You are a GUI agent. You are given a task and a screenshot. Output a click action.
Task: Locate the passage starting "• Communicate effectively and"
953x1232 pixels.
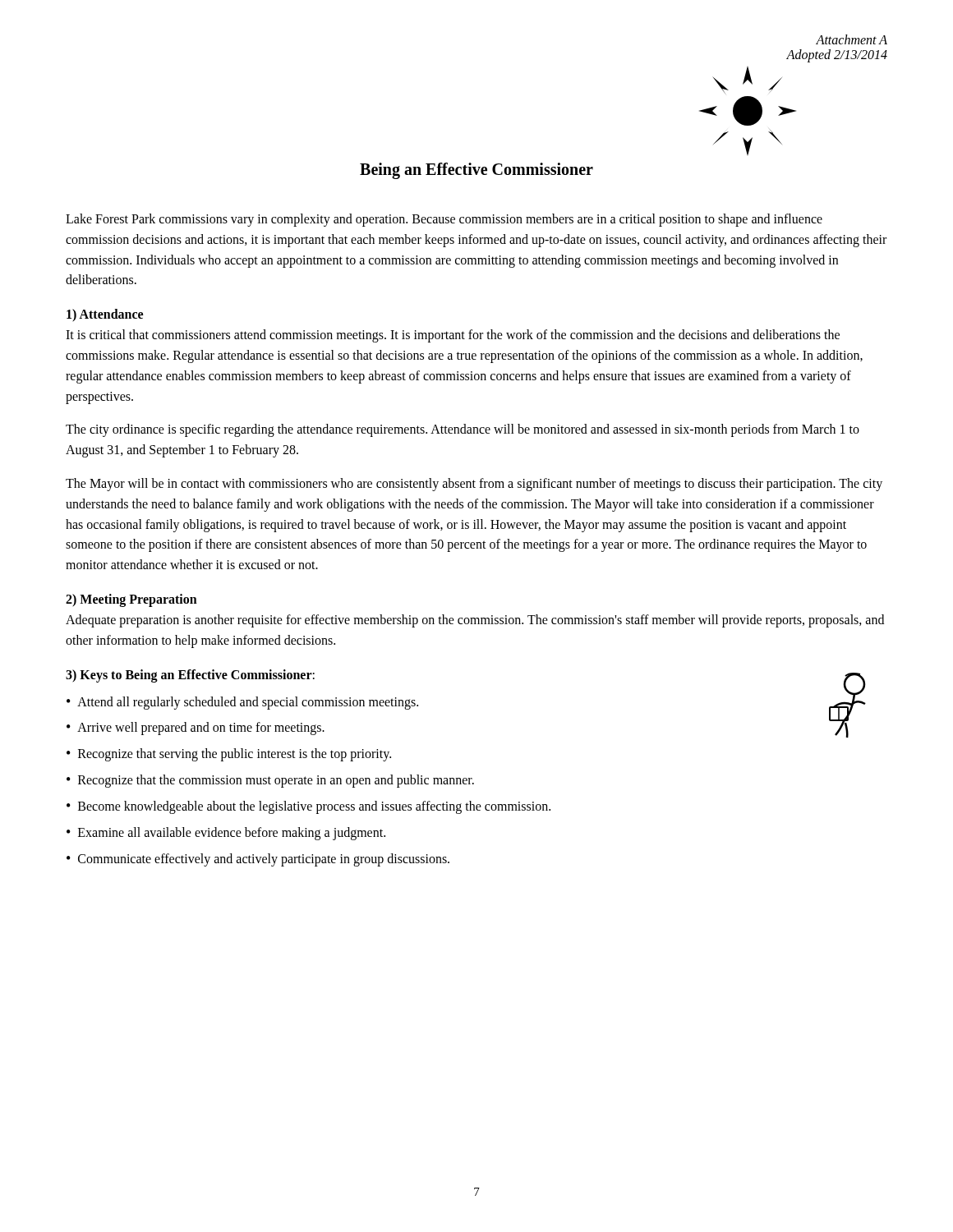pos(258,859)
